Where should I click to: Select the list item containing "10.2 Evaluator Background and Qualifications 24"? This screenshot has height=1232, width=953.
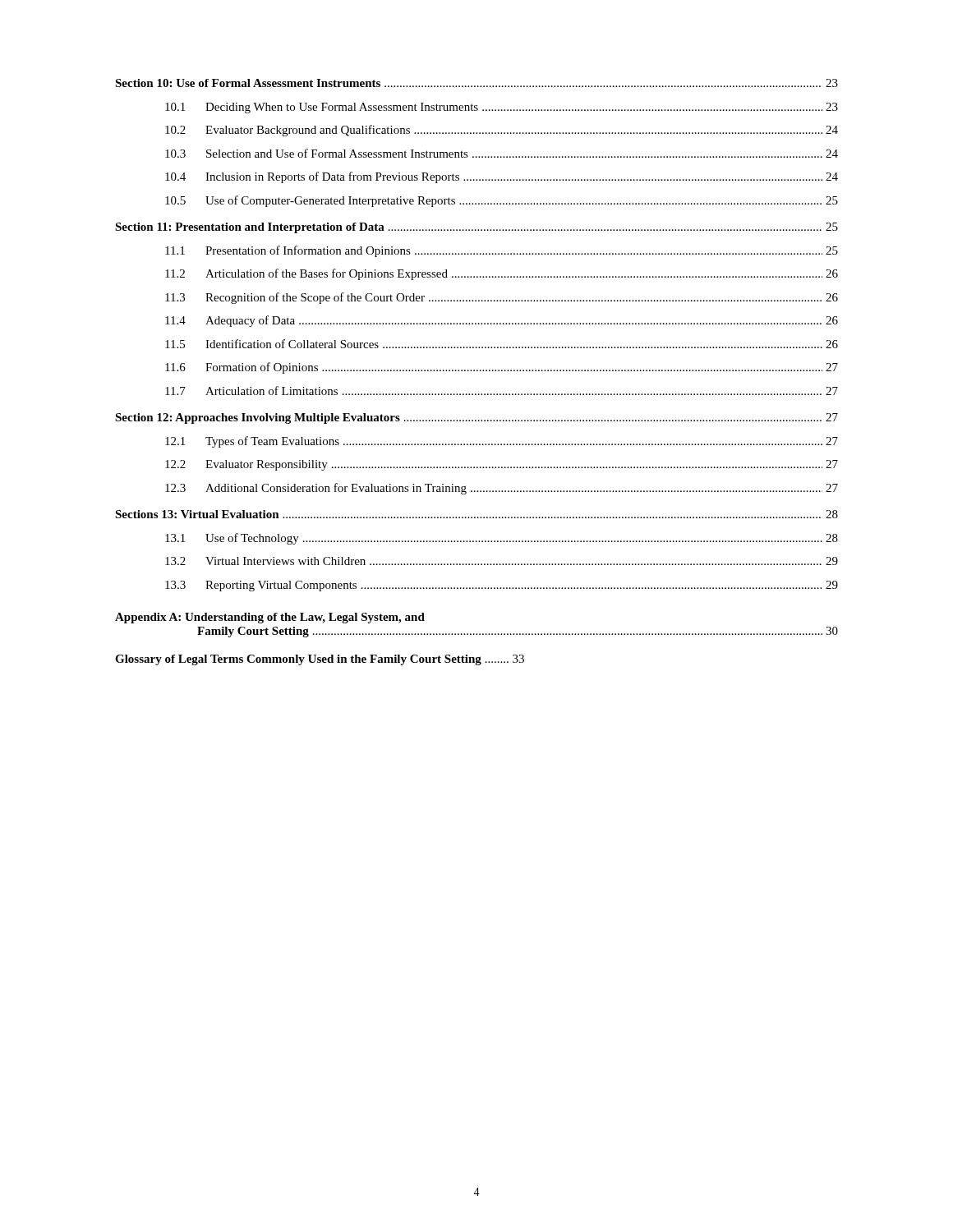501,130
